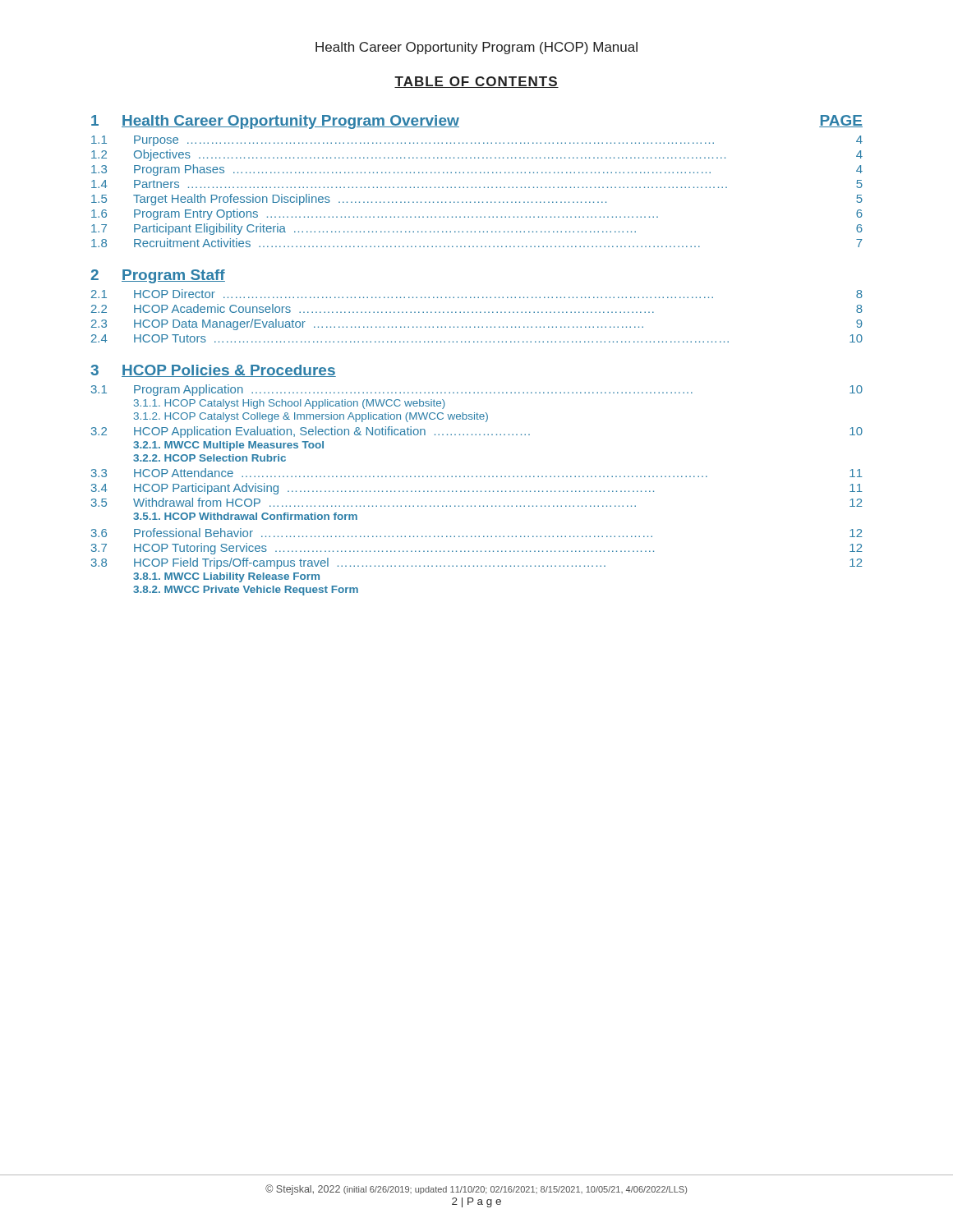Find the list item that reads "3.2 HCOP Application"
This screenshot has width=953, height=1232.
point(476,431)
